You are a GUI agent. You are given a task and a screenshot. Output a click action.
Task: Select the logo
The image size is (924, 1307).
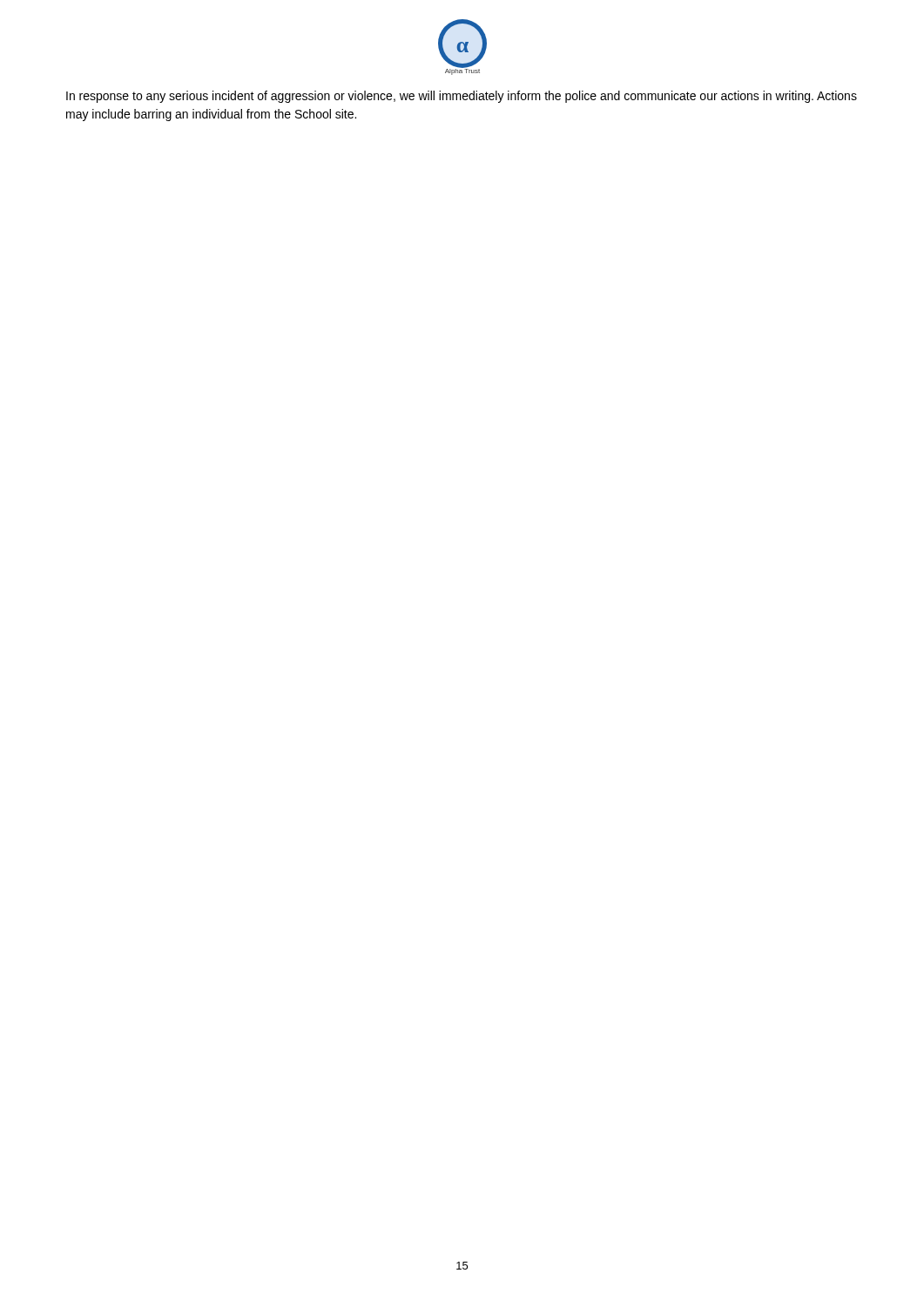point(462,46)
